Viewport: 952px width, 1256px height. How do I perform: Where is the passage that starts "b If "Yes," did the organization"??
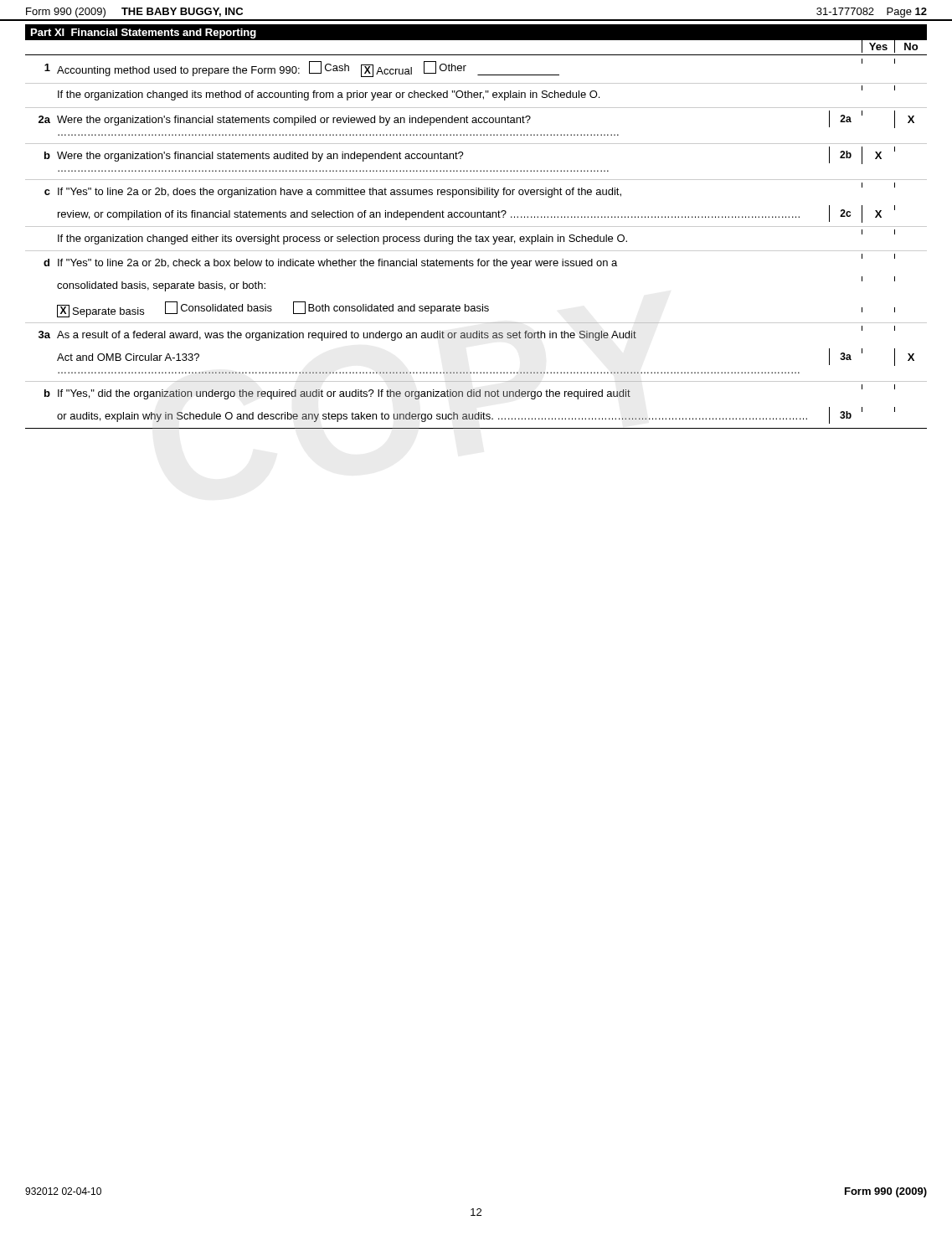tap(476, 405)
